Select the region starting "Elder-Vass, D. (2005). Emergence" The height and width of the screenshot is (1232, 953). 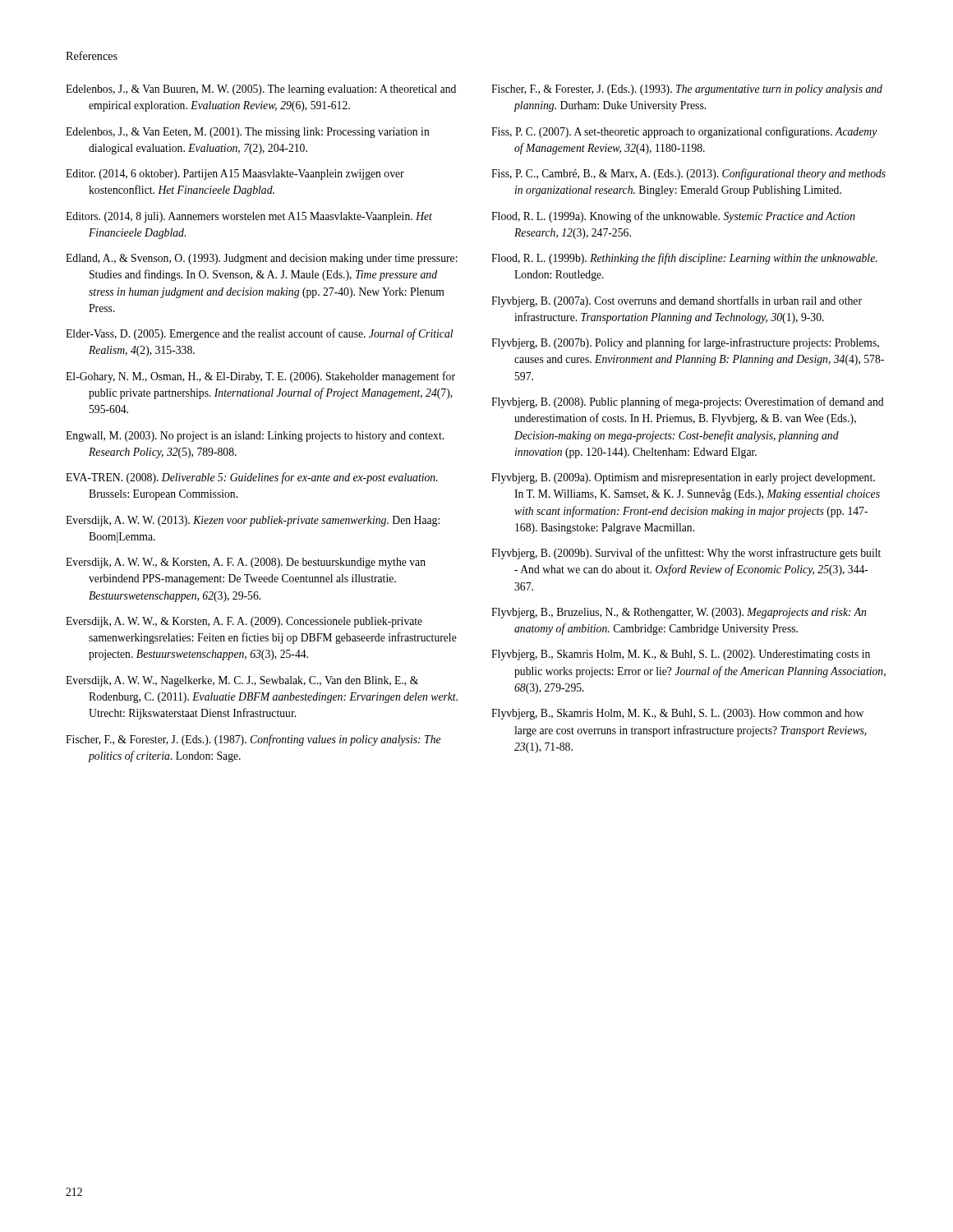[259, 342]
